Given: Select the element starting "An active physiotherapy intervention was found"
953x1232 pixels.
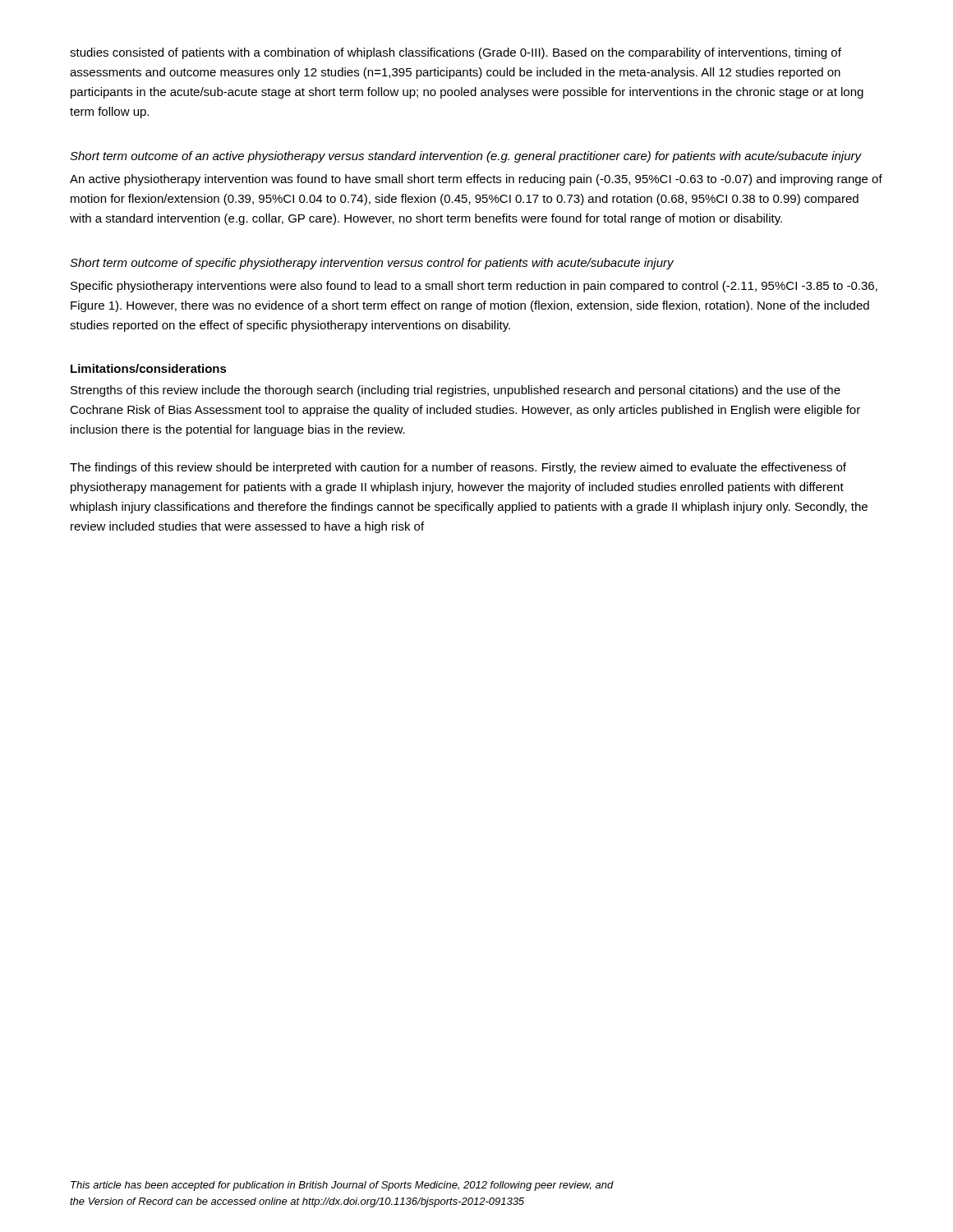Looking at the screenshot, I should [x=476, y=198].
